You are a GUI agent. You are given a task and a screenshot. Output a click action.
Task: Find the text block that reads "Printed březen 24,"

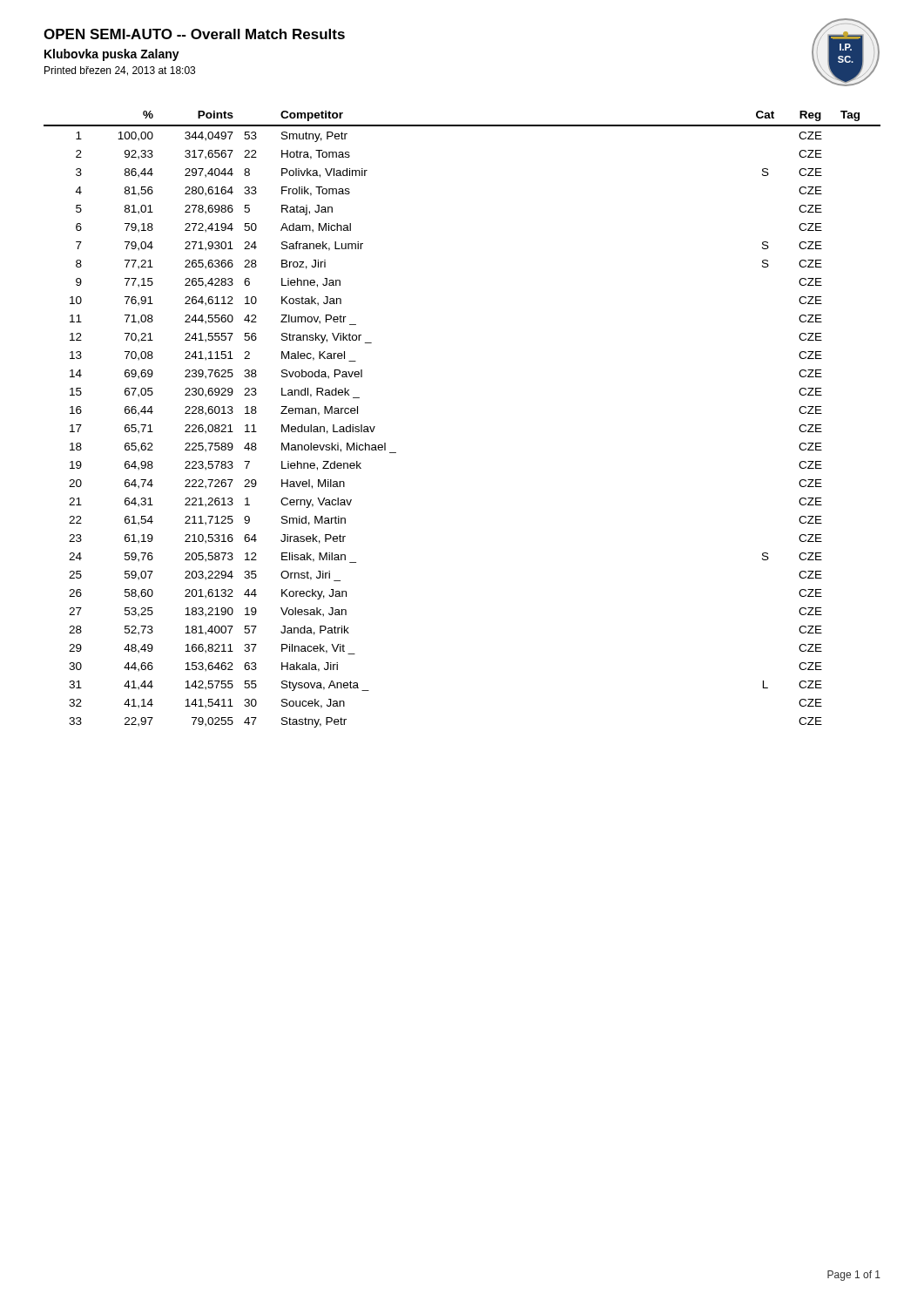[x=120, y=71]
